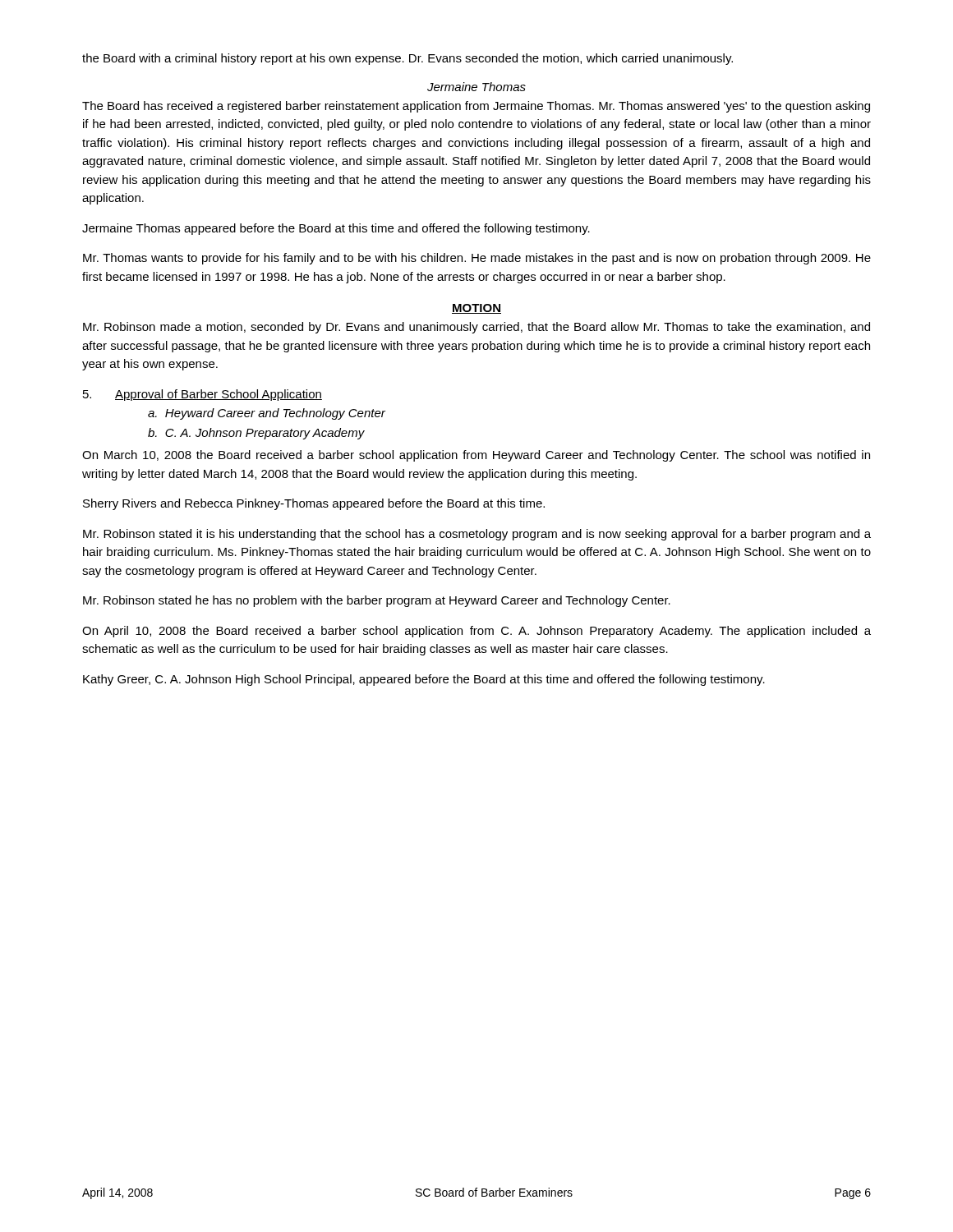Find the block on this page that starts "On March 10,"

pyautogui.click(x=476, y=464)
